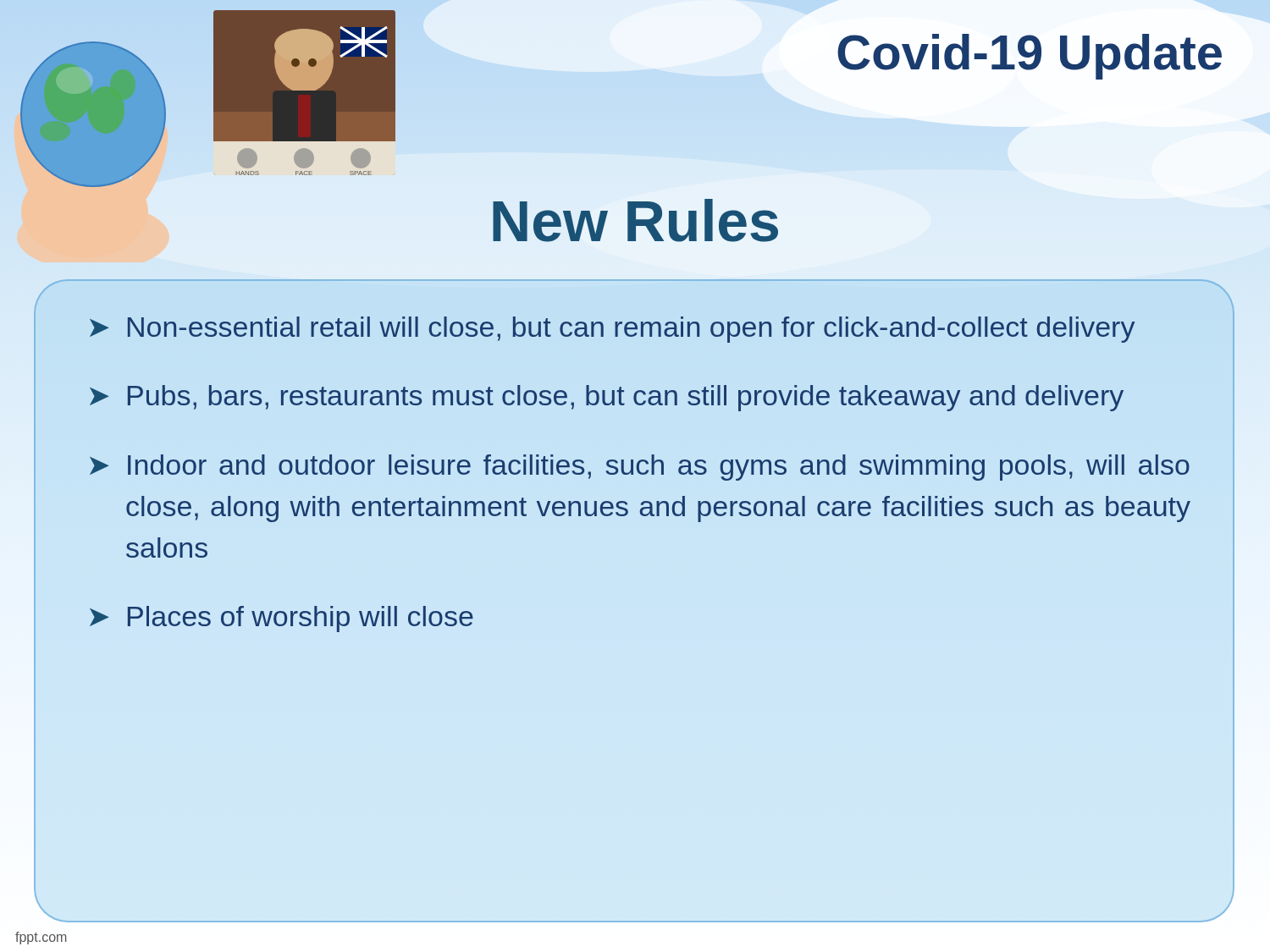Screen dimensions: 952x1270
Task: Find the photo
Action: (x=304, y=93)
